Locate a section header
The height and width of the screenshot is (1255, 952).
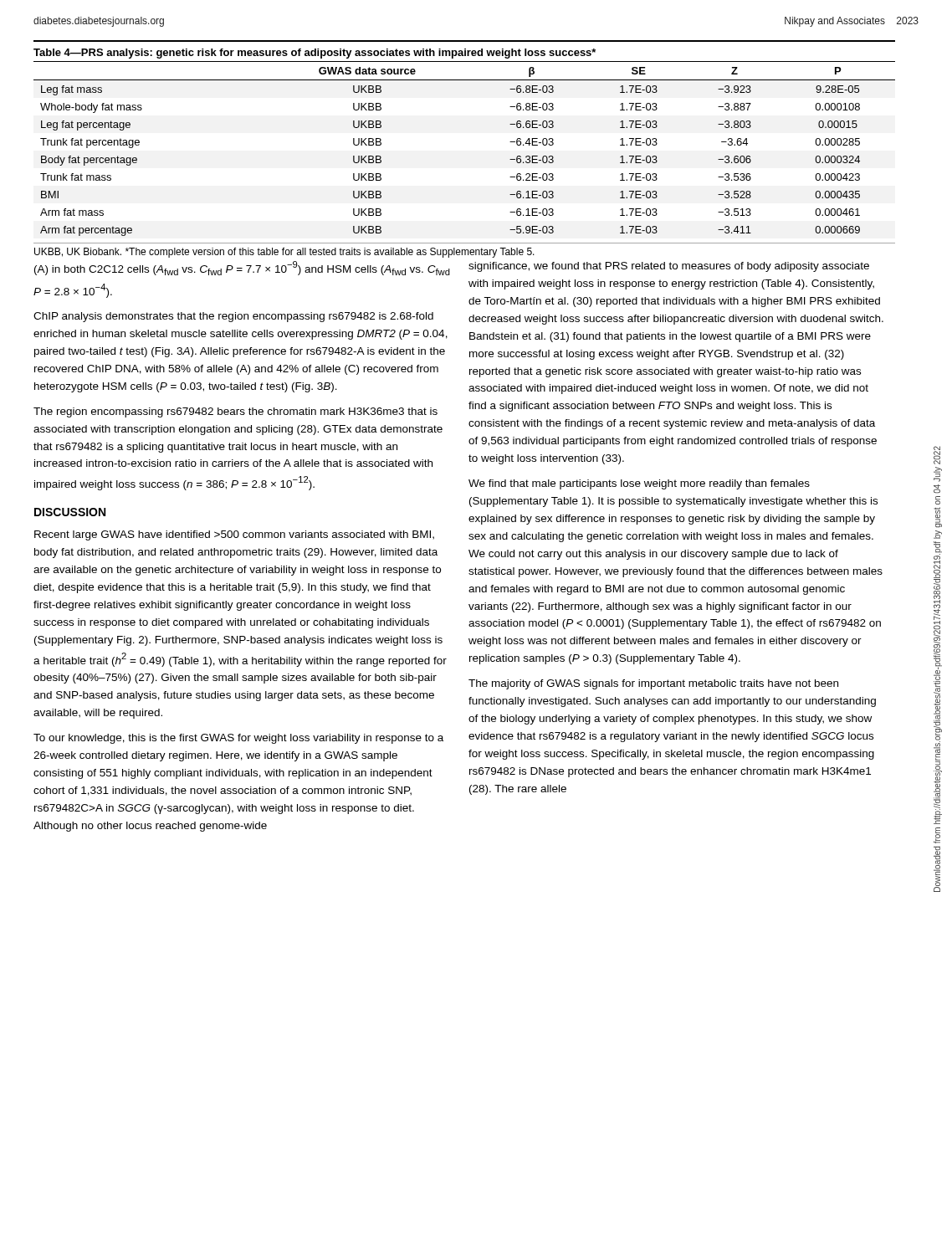point(70,512)
